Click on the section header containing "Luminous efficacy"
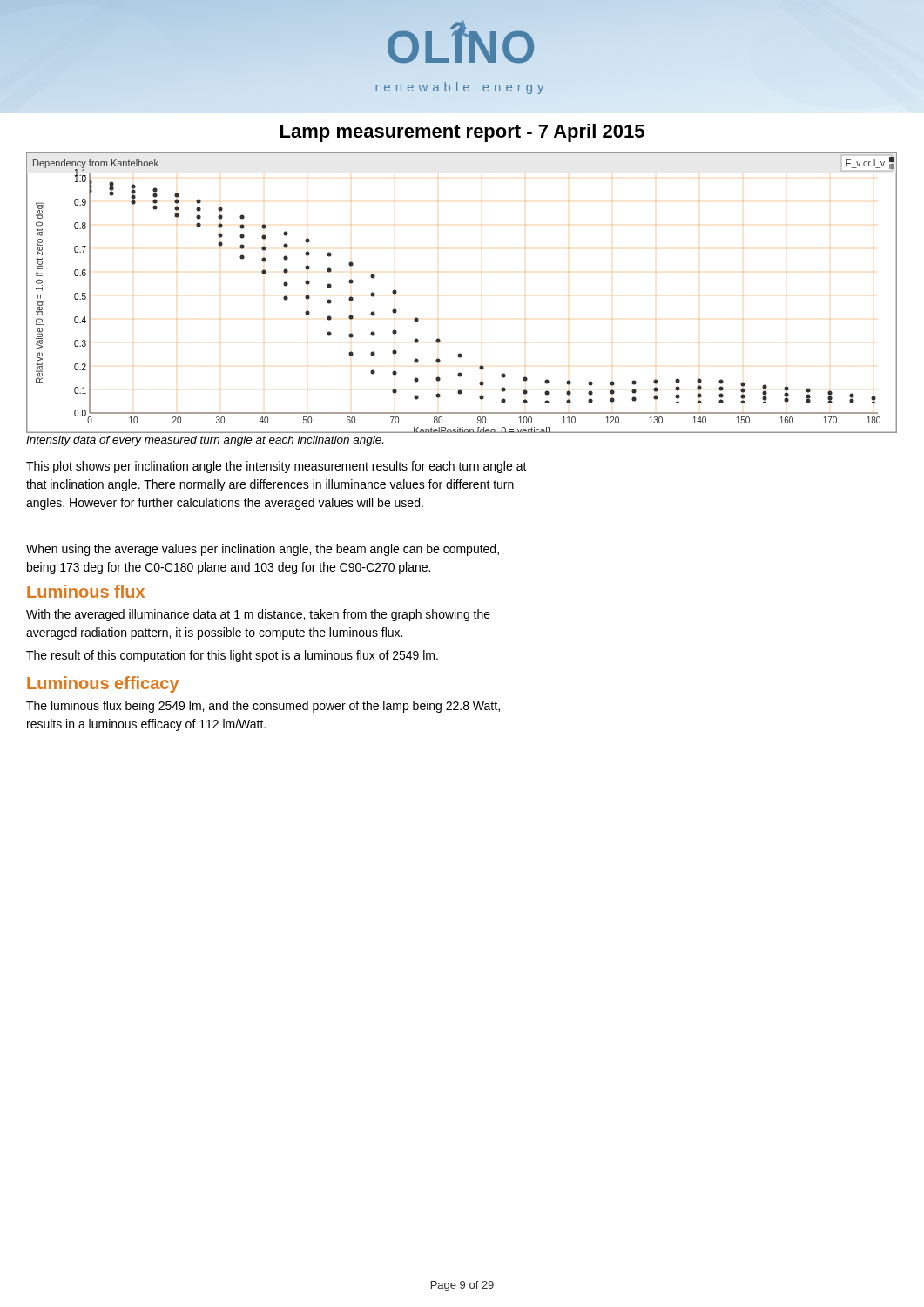Screen dimensions: 1307x924 coord(103,683)
